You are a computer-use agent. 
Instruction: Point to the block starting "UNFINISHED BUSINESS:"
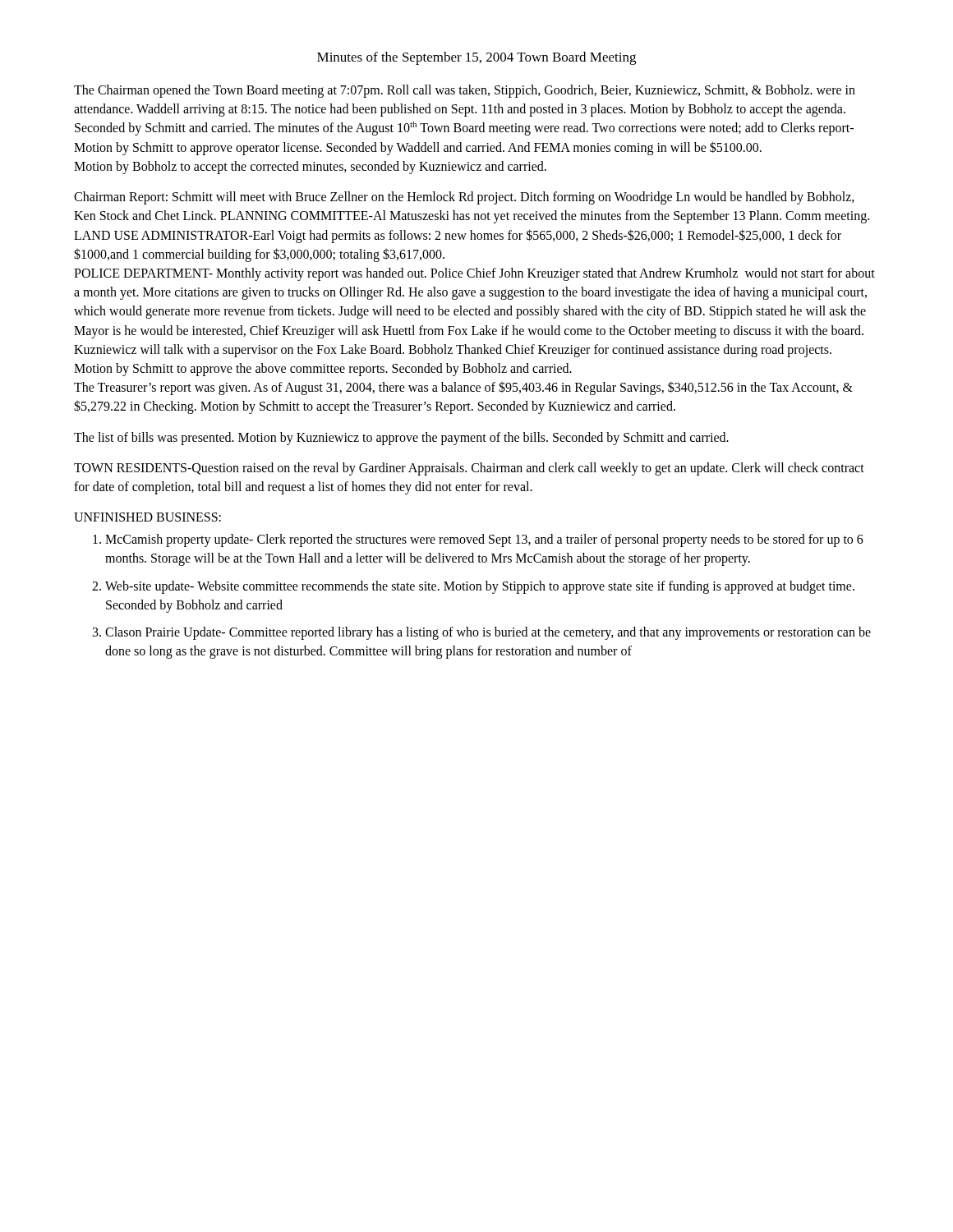point(148,517)
